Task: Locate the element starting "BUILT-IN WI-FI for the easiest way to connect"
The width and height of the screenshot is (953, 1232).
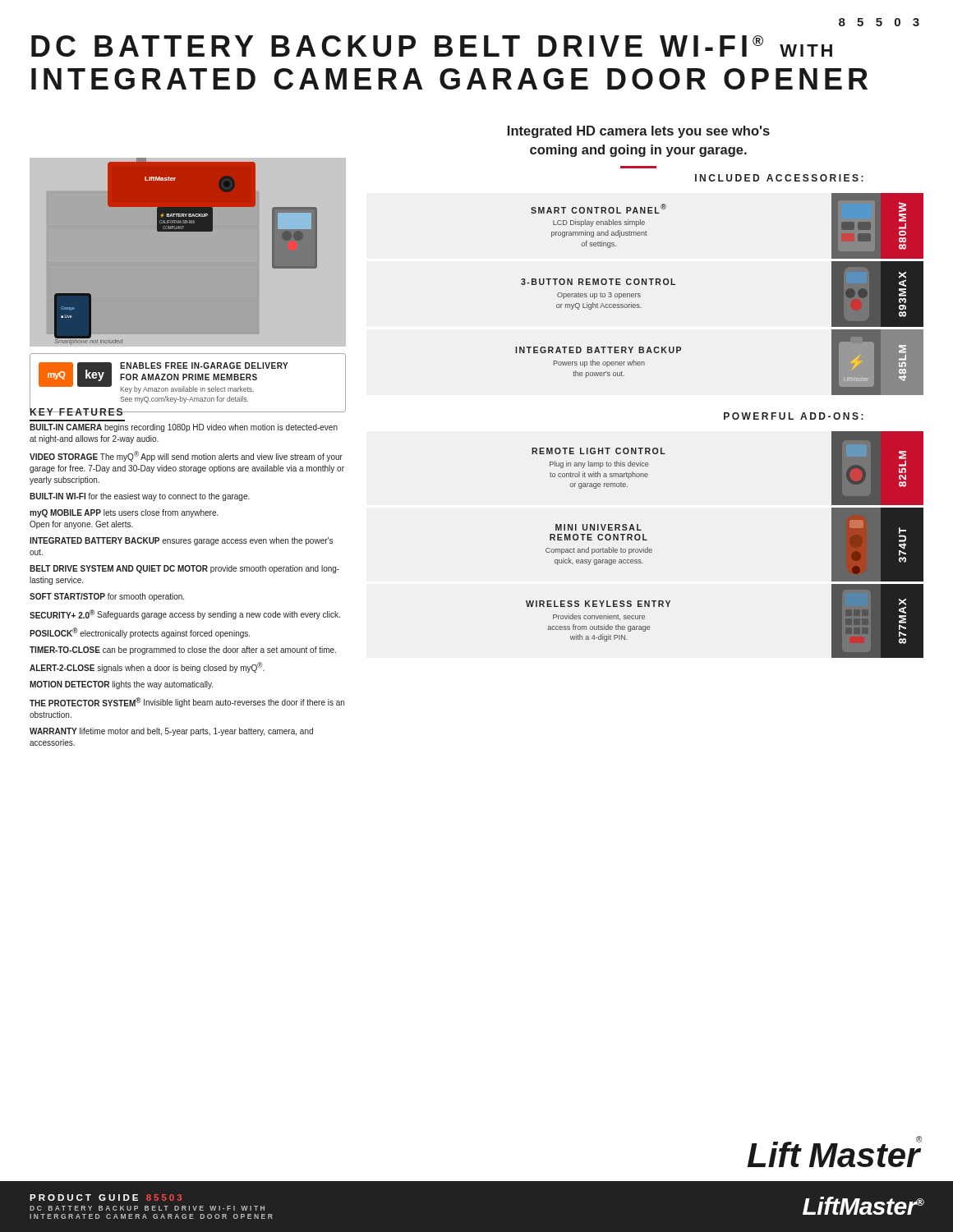Action: (140, 497)
